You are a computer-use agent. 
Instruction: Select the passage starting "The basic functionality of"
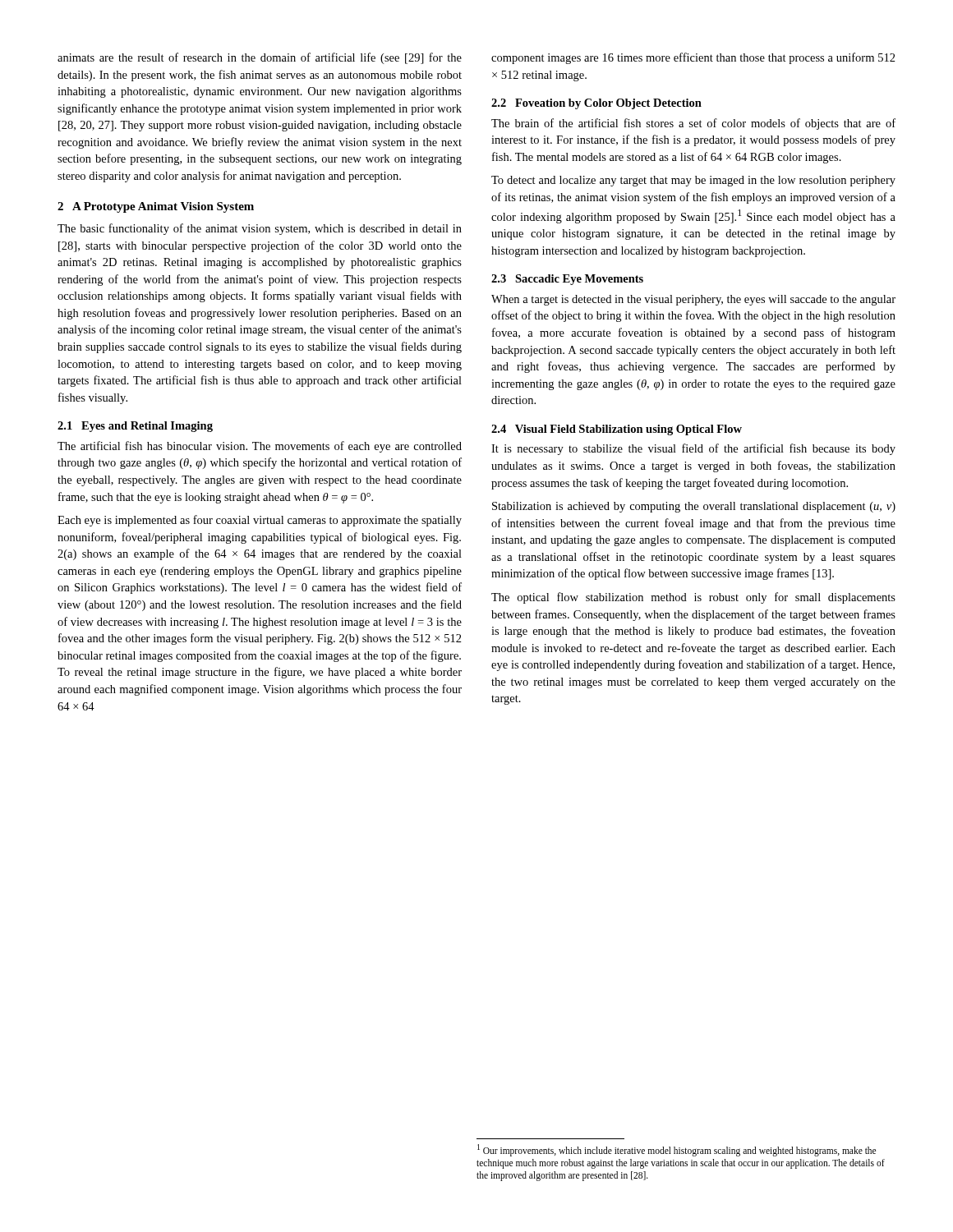[x=260, y=313]
